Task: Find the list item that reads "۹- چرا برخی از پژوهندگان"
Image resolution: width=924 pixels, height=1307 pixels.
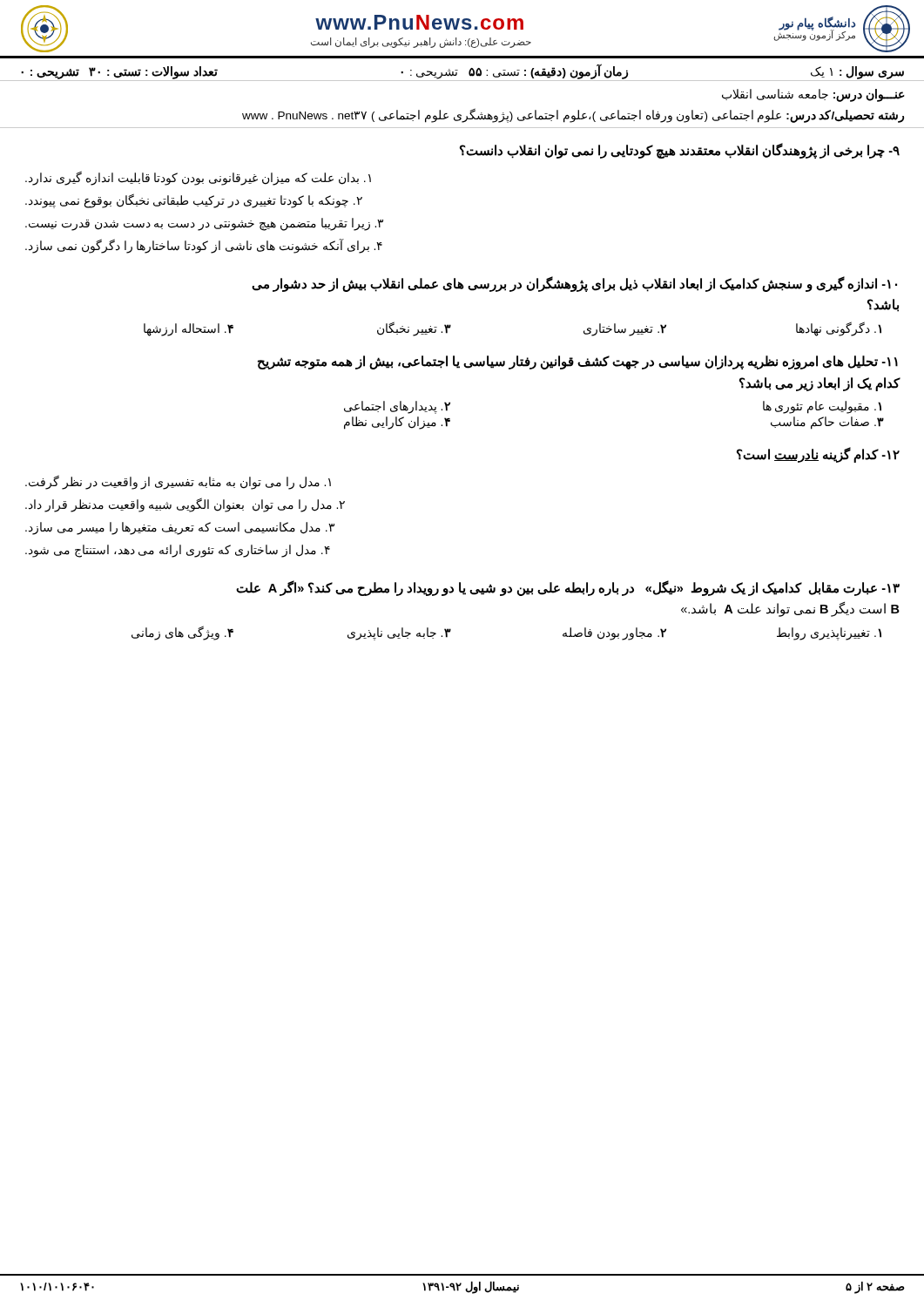Action: click(x=680, y=151)
